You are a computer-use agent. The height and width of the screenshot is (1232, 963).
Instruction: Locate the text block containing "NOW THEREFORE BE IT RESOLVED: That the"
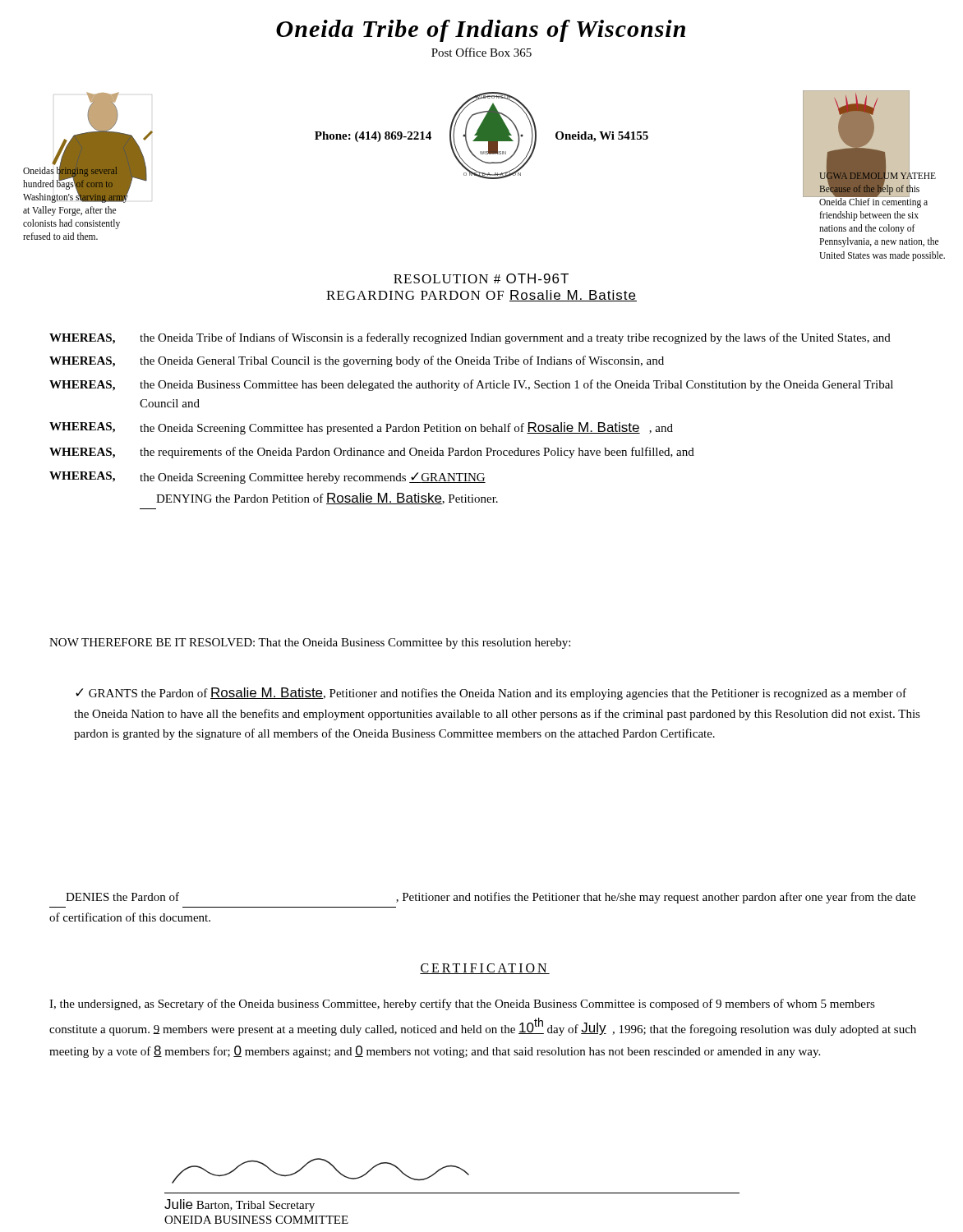(x=310, y=642)
